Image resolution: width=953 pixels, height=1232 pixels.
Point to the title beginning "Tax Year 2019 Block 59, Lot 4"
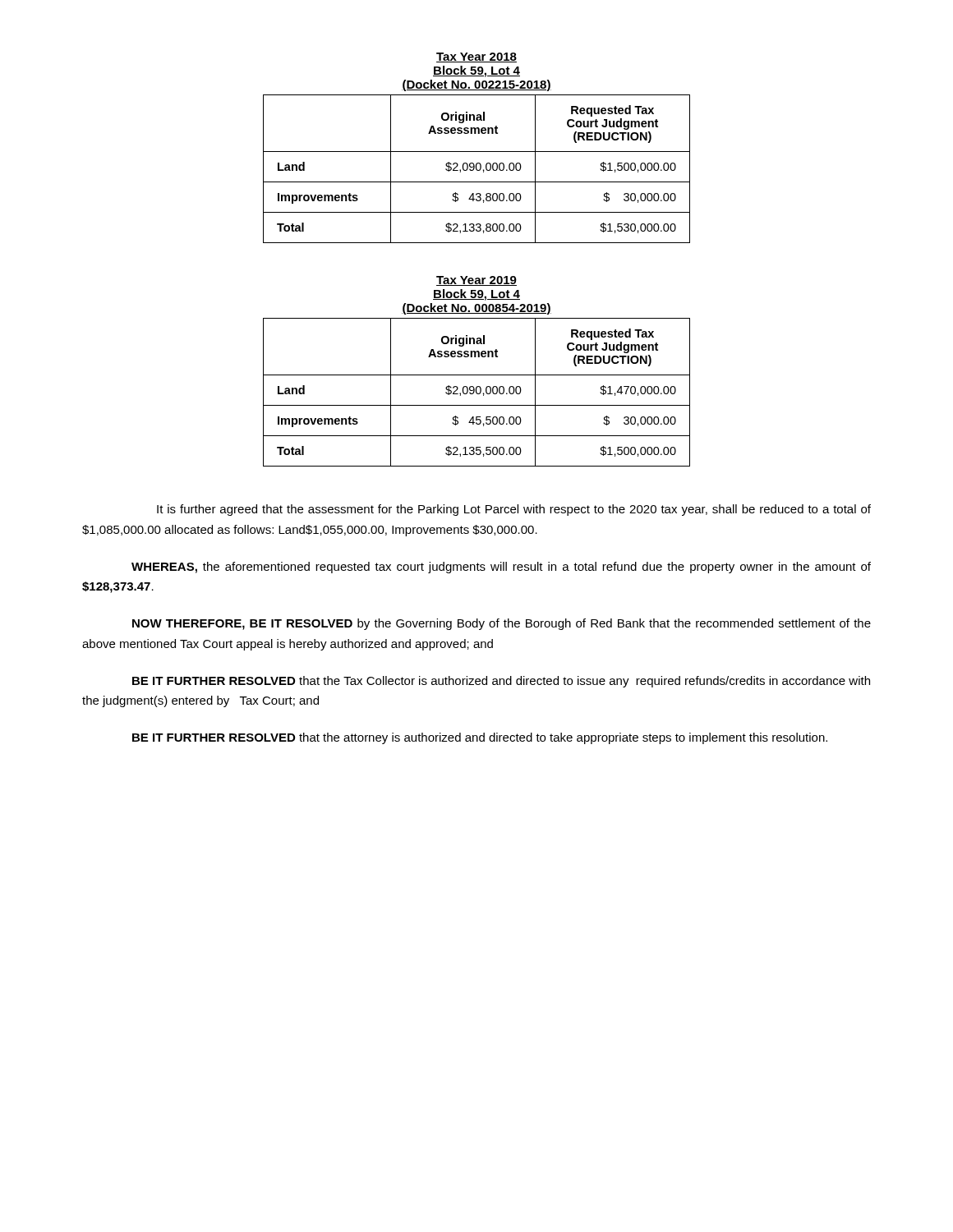coord(476,294)
